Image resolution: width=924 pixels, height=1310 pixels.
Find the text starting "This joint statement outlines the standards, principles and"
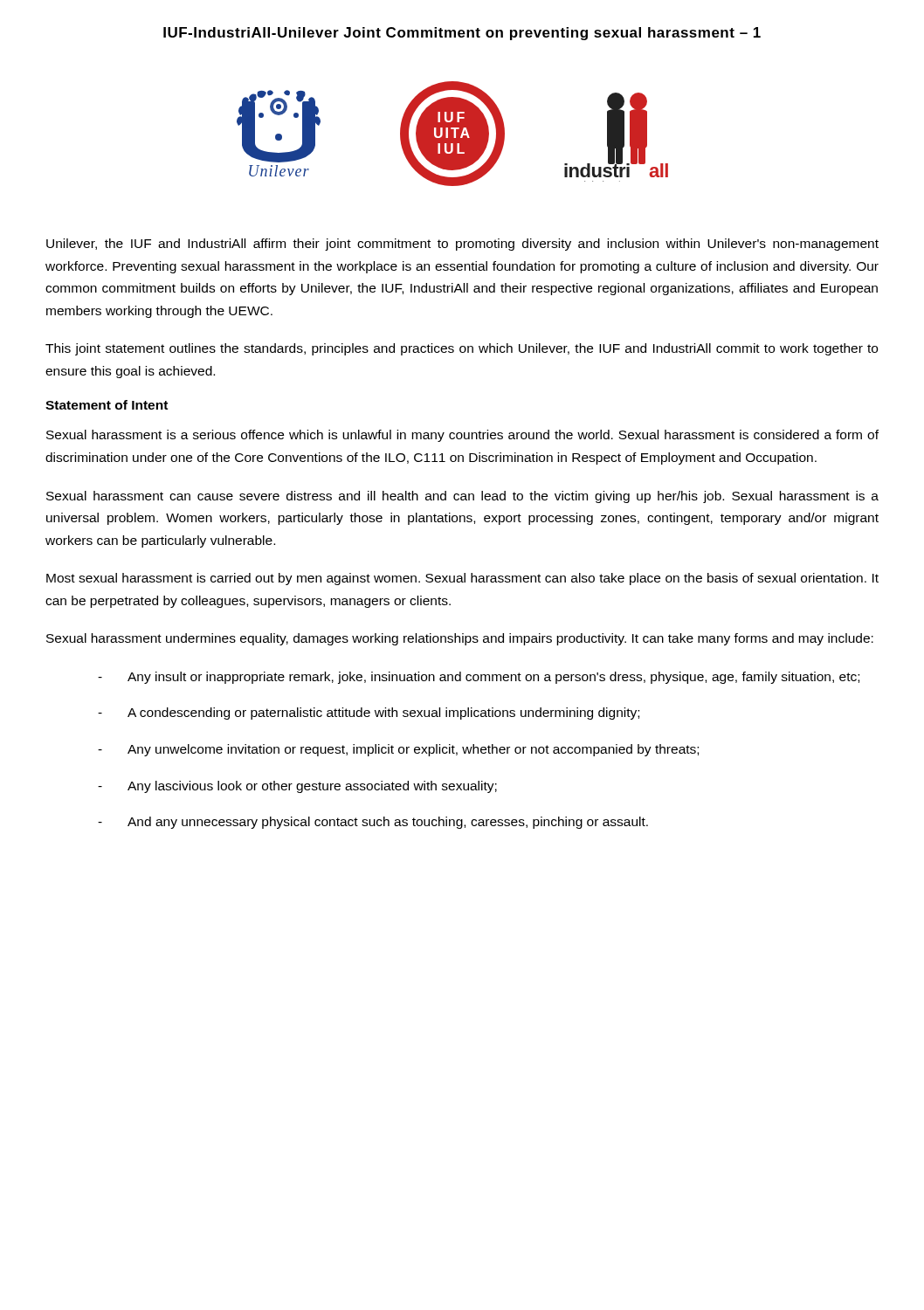[x=462, y=359]
